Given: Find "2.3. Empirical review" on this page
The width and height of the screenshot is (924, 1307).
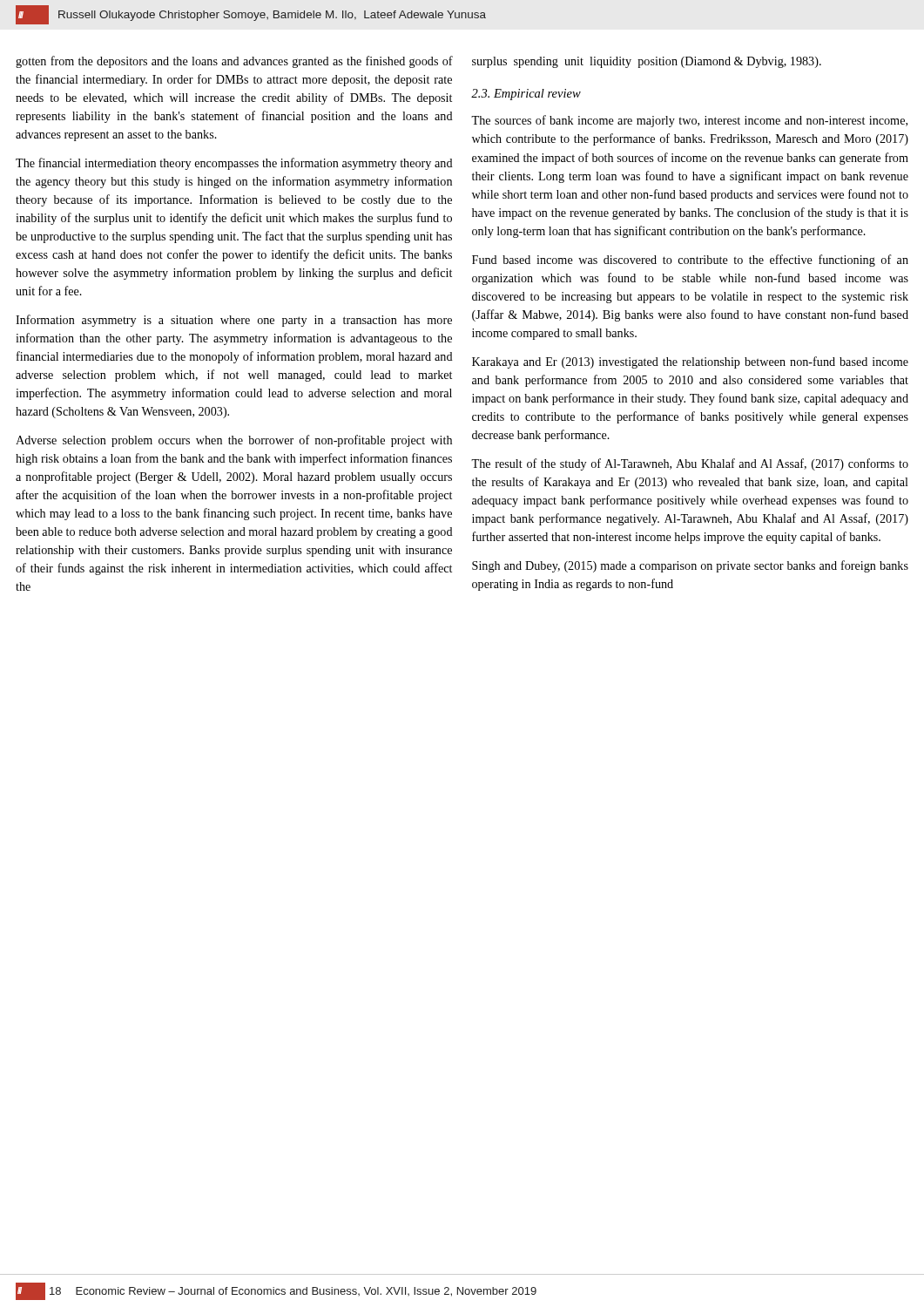Looking at the screenshot, I should click(526, 93).
